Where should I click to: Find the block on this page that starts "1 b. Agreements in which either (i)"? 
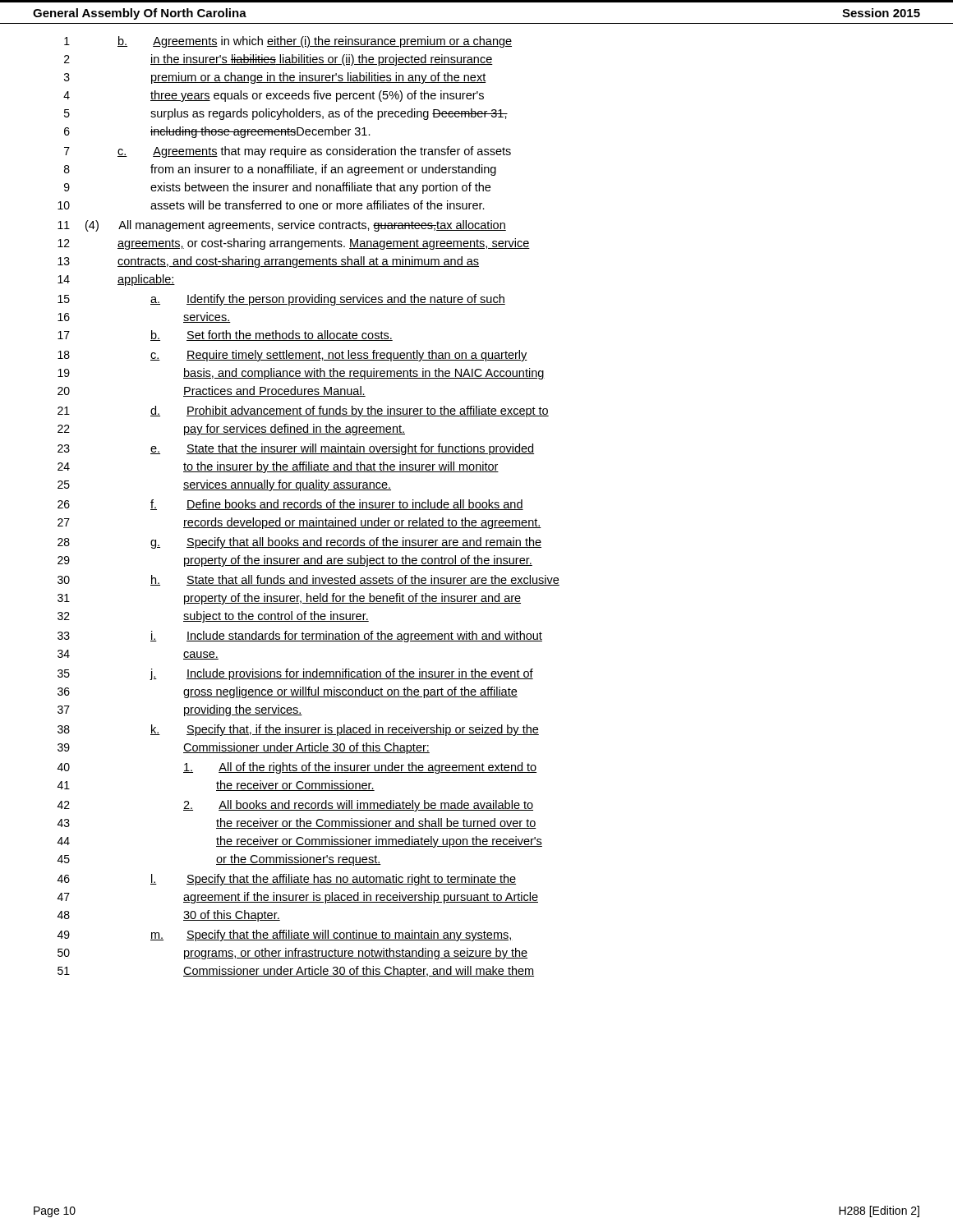pyautogui.click(x=476, y=41)
